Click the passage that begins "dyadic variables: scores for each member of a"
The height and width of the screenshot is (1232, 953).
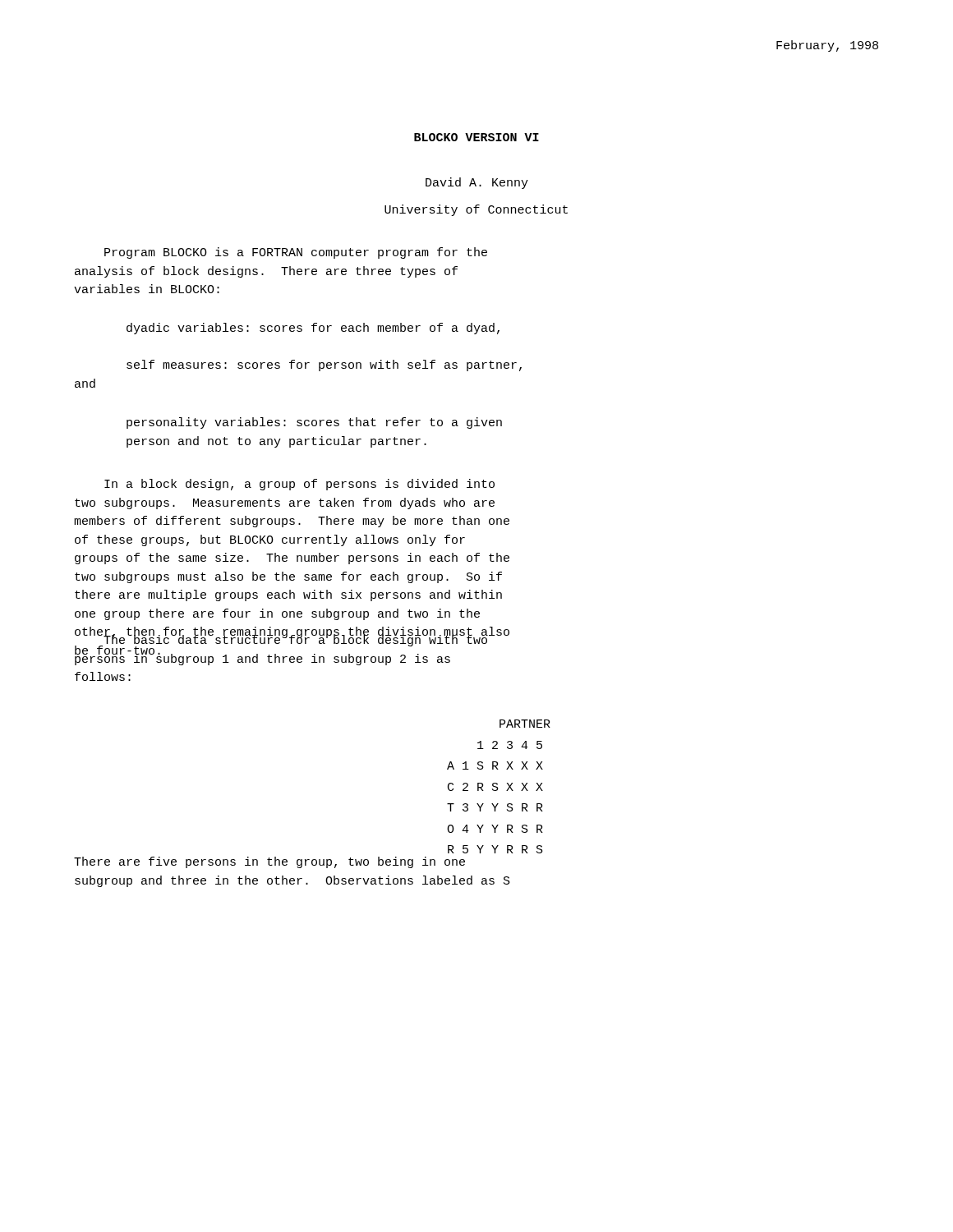coord(288,329)
